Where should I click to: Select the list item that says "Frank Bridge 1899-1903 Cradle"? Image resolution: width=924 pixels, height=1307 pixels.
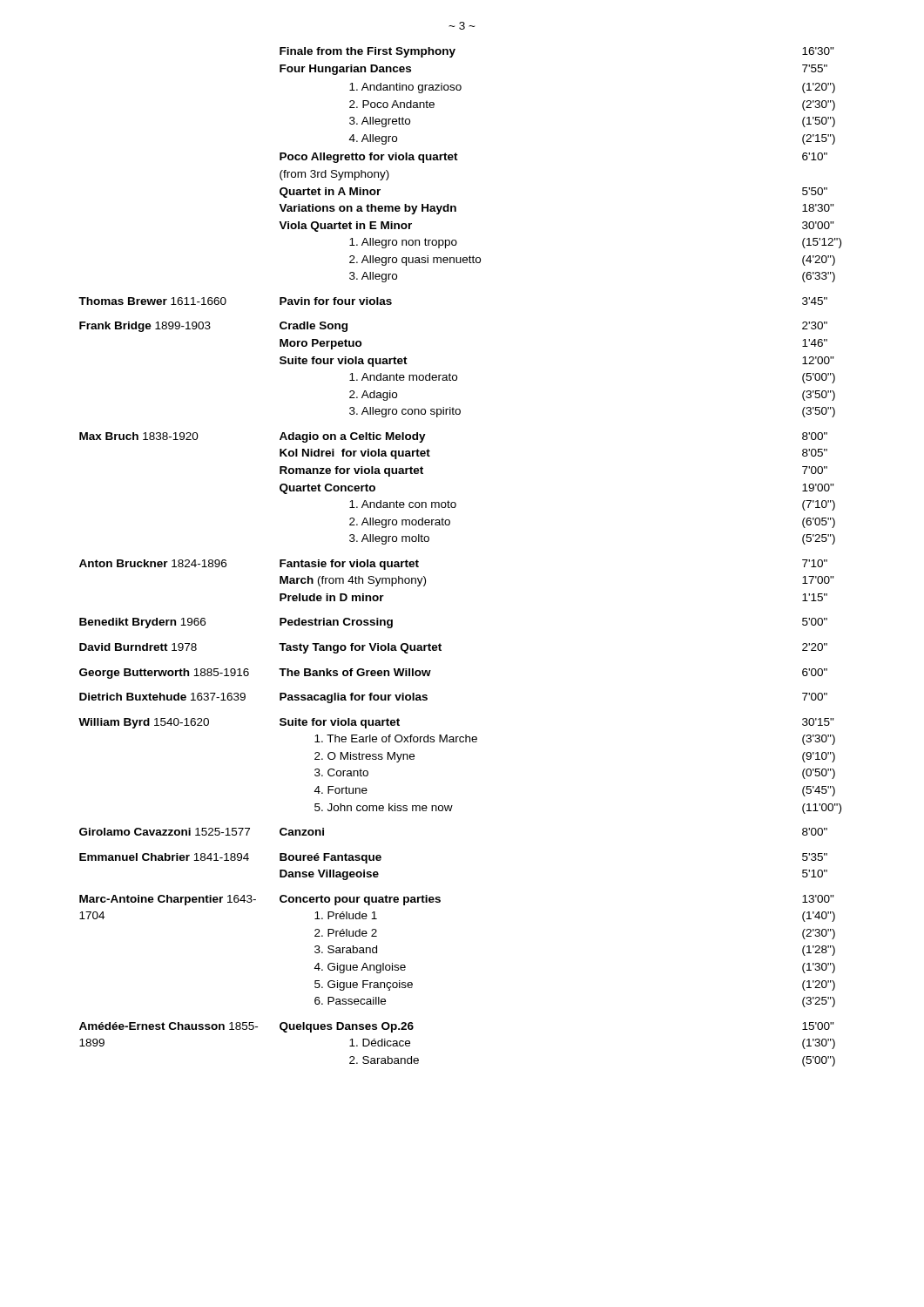144,326
